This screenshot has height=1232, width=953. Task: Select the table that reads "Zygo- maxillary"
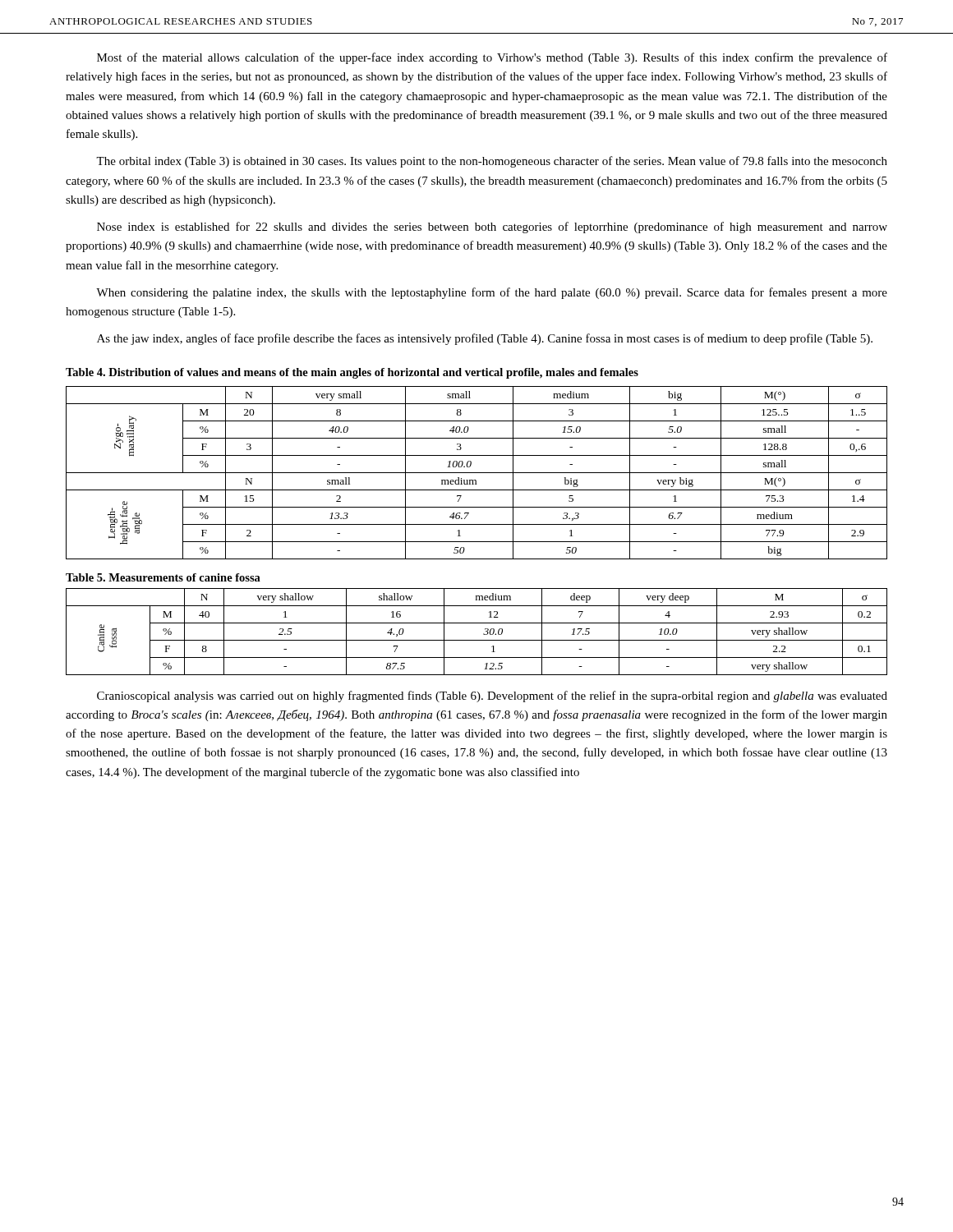(476, 472)
